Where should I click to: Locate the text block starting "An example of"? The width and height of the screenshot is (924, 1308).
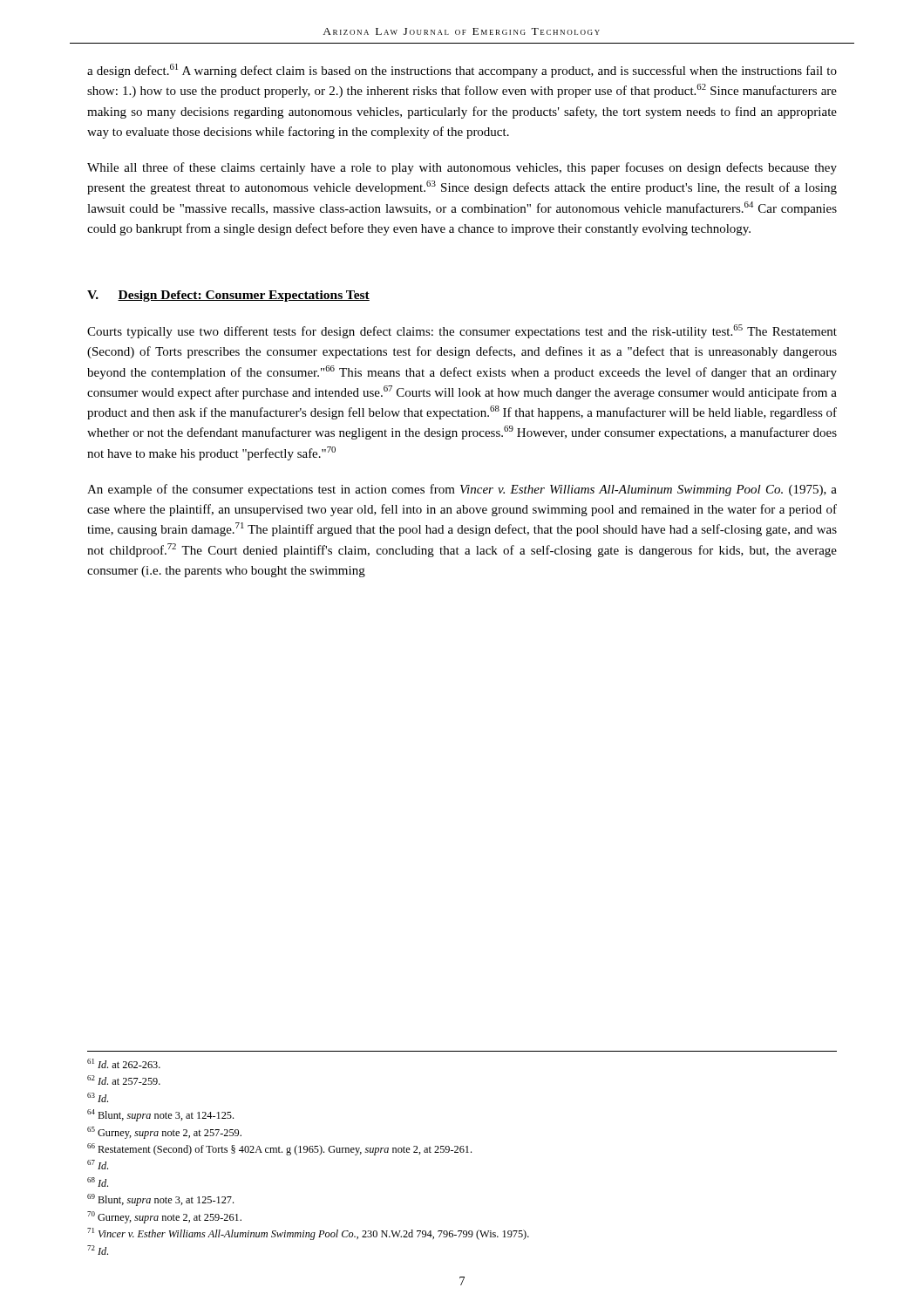(462, 530)
